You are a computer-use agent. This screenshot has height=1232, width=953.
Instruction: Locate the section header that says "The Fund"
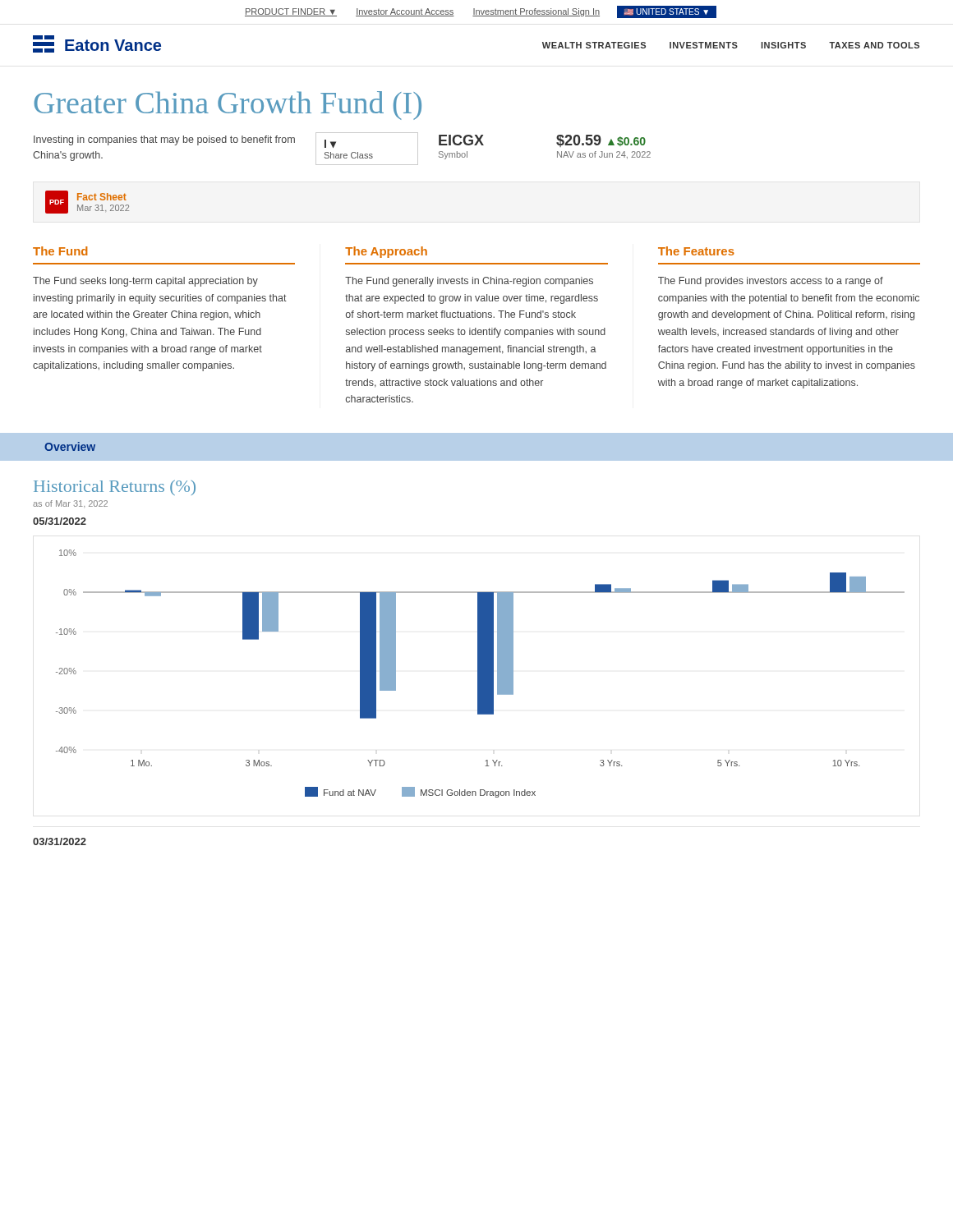point(61,251)
